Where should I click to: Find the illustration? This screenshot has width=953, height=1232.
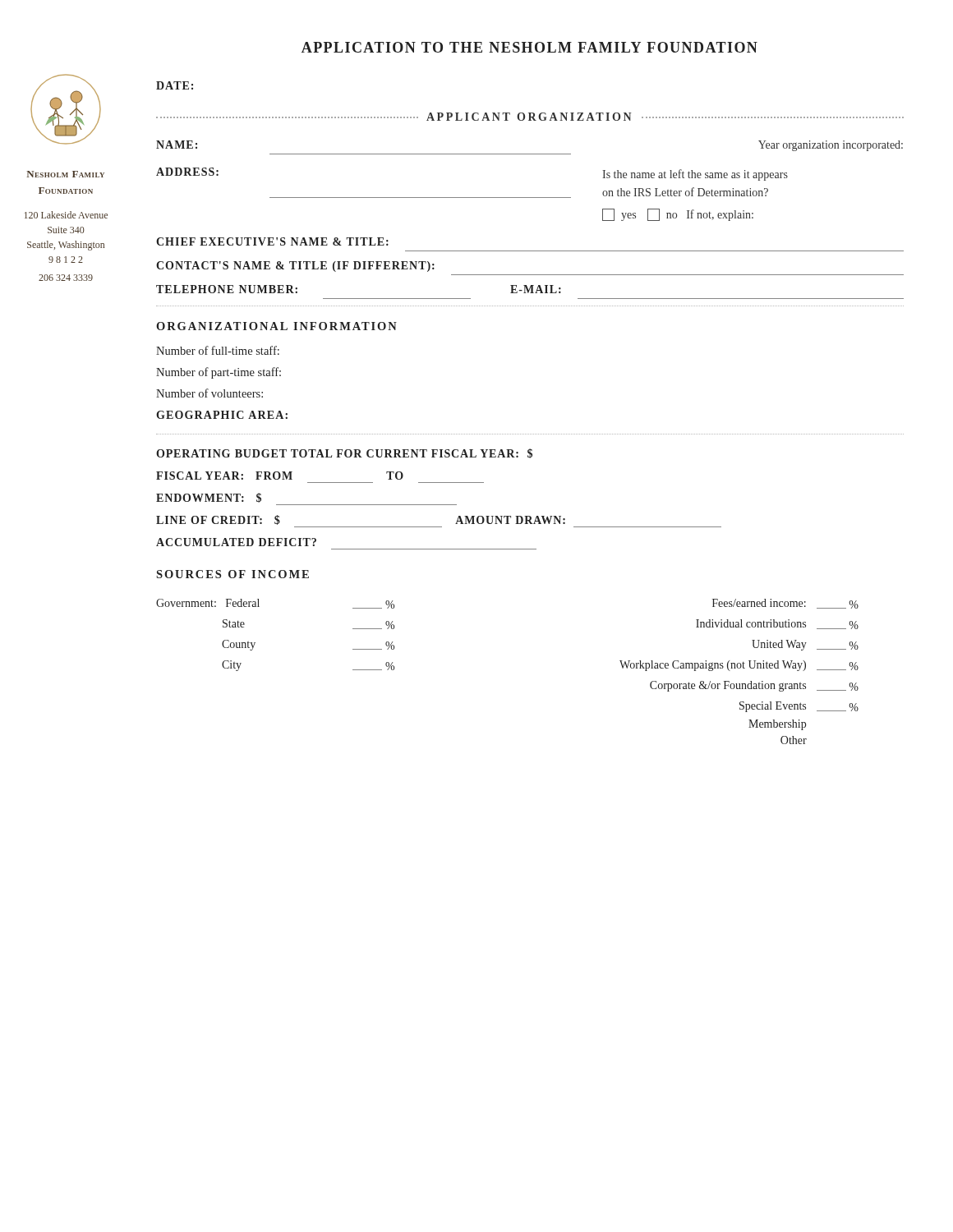tap(66, 109)
